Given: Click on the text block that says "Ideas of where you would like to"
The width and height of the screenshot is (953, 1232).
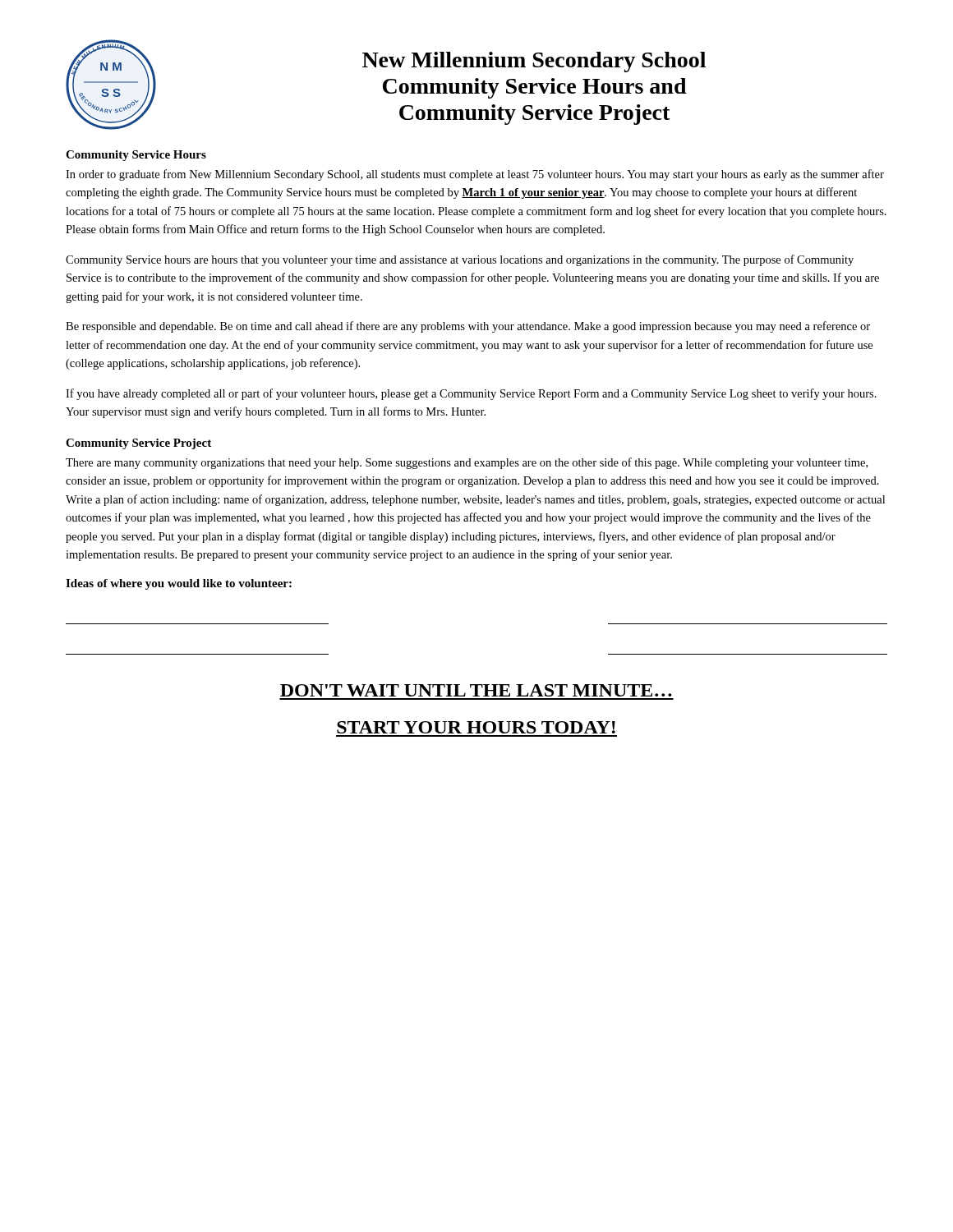Looking at the screenshot, I should [179, 584].
